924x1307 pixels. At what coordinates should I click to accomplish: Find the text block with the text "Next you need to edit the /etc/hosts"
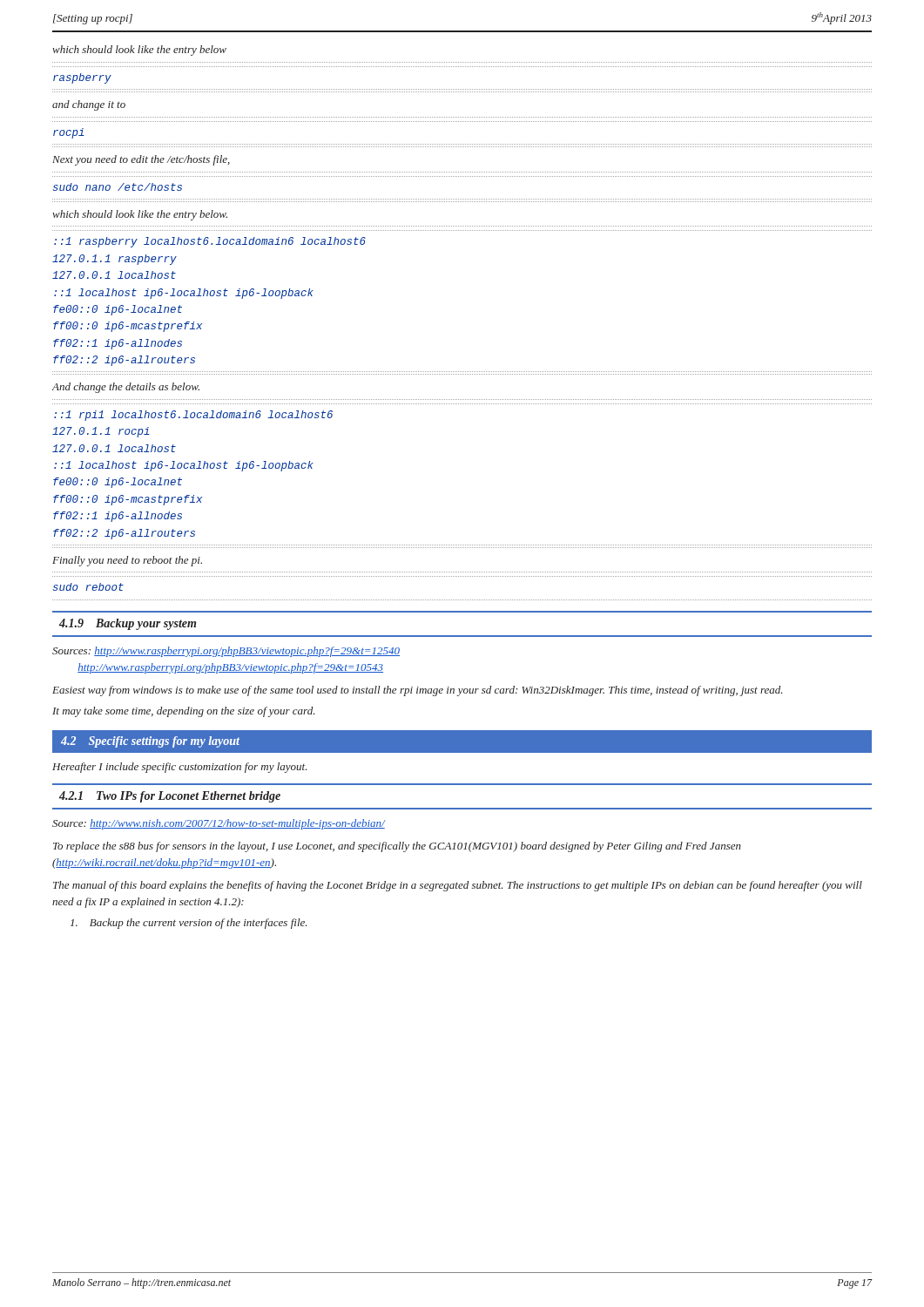coord(141,159)
